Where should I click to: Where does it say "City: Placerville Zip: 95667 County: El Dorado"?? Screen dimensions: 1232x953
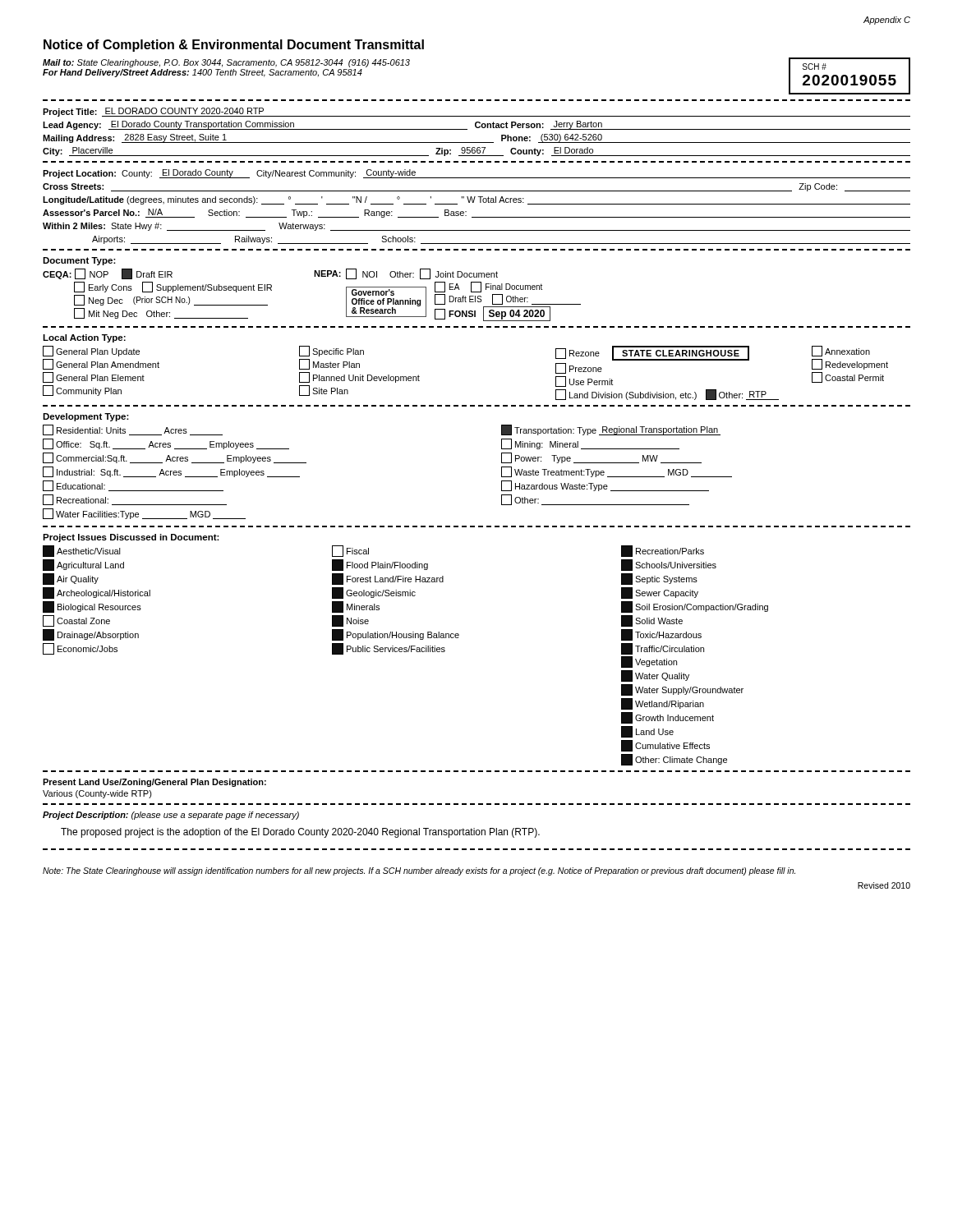tap(476, 151)
